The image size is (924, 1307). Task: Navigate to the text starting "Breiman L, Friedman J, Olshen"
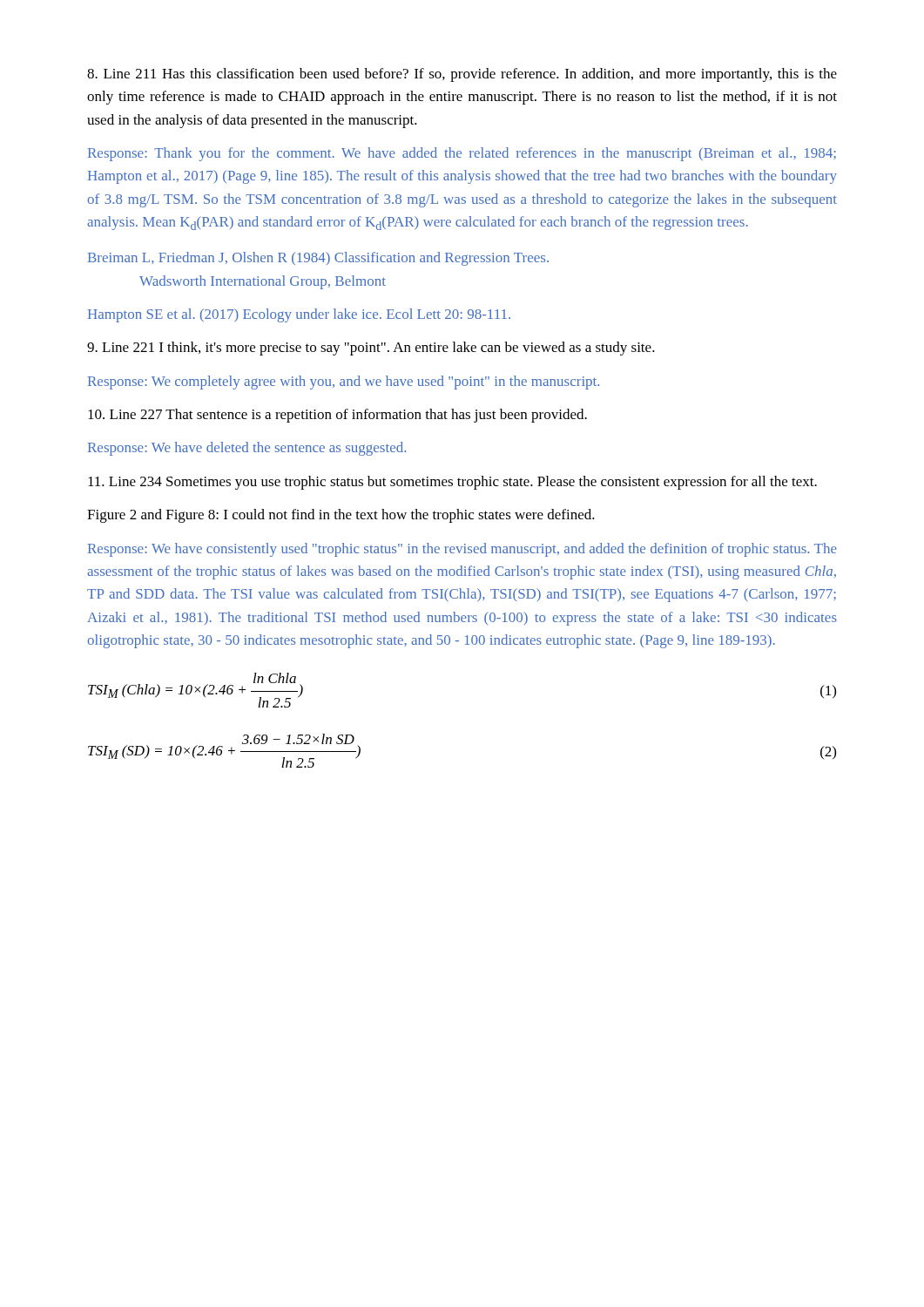click(318, 258)
